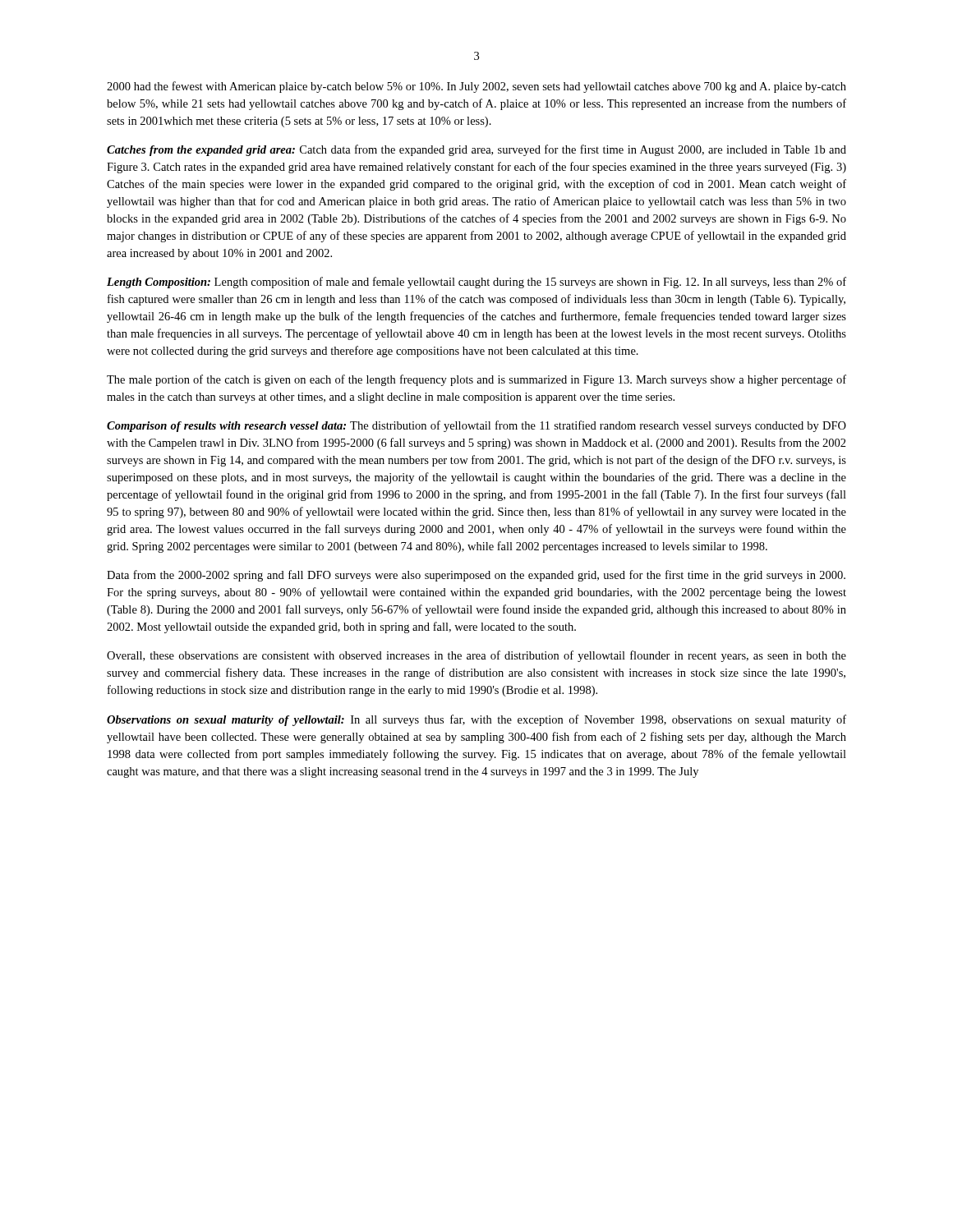
Task: Click on the text block that says "Data from the"
Action: coord(476,601)
